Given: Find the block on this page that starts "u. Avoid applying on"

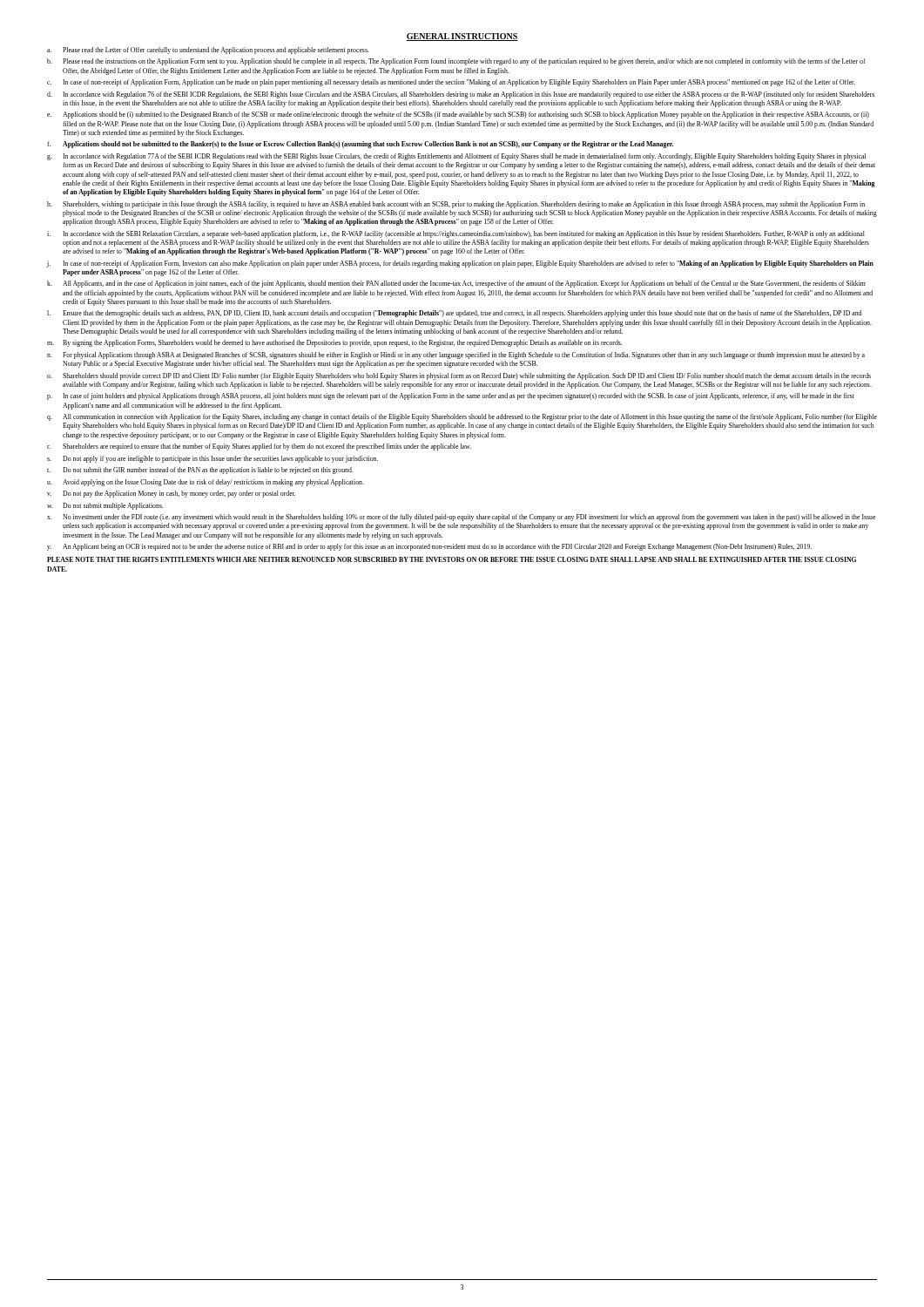Looking at the screenshot, I should 206,483.
